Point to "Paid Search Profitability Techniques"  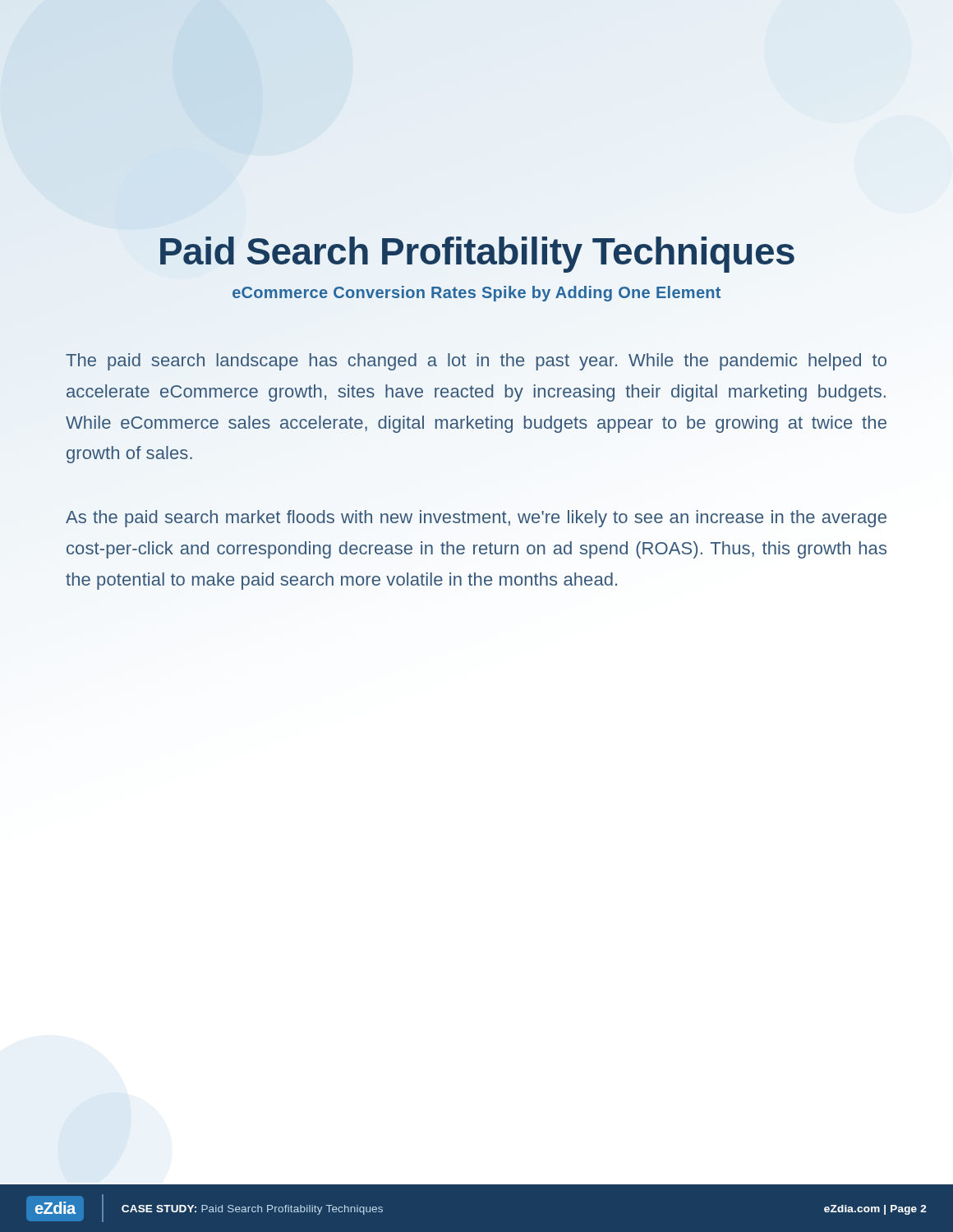tap(476, 251)
